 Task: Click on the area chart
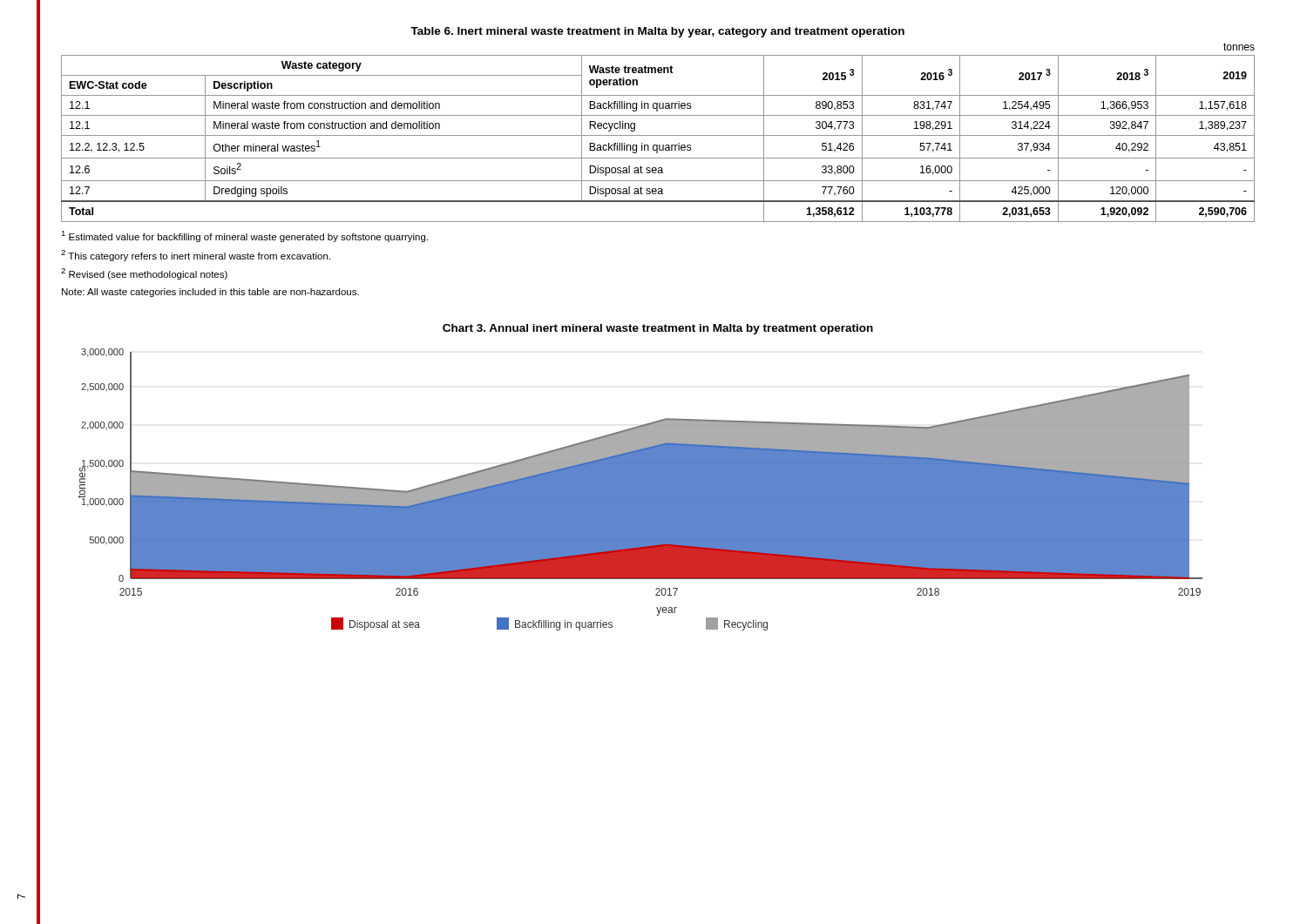658,491
